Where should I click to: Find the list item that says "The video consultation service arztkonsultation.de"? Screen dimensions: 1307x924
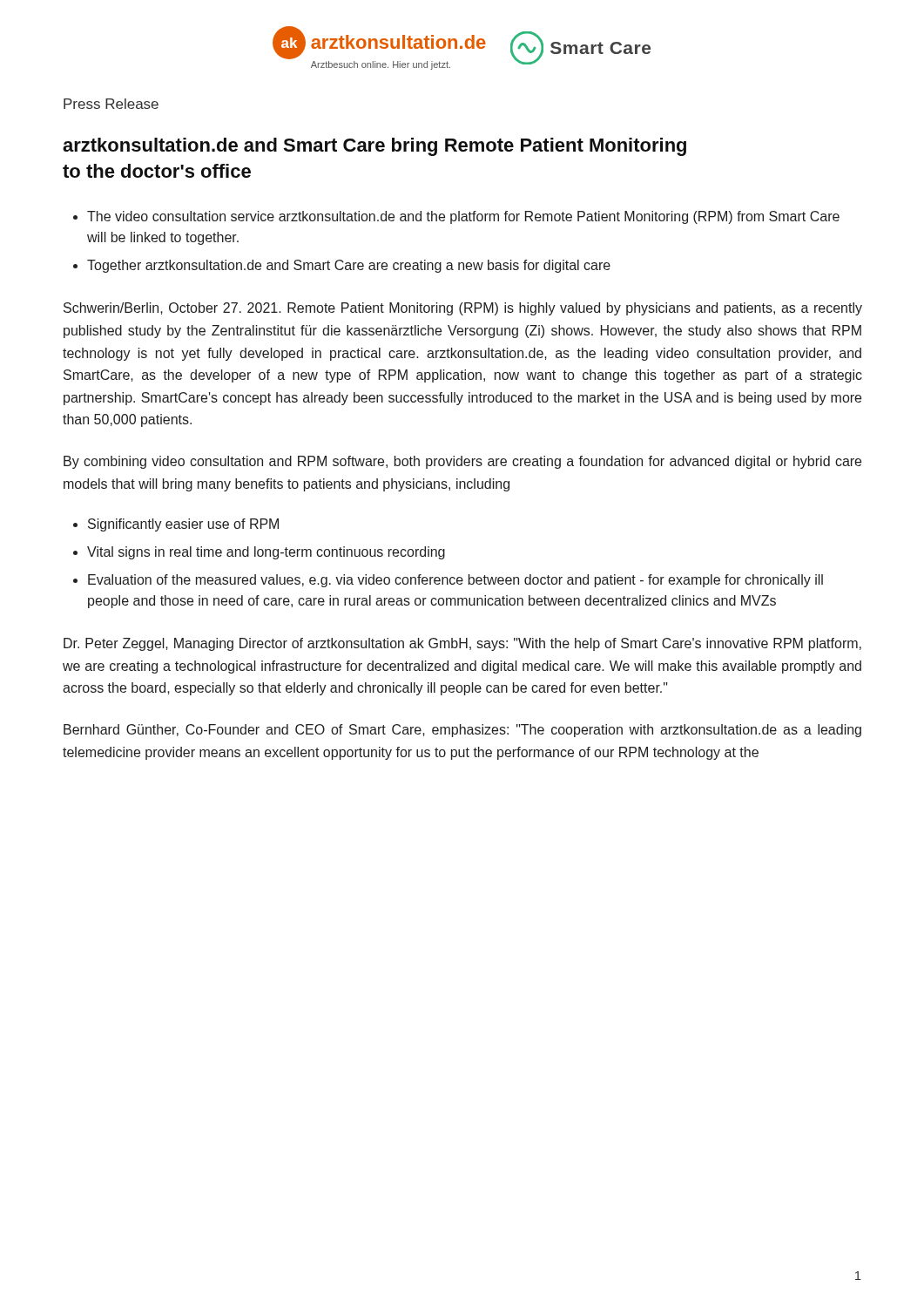[463, 227]
